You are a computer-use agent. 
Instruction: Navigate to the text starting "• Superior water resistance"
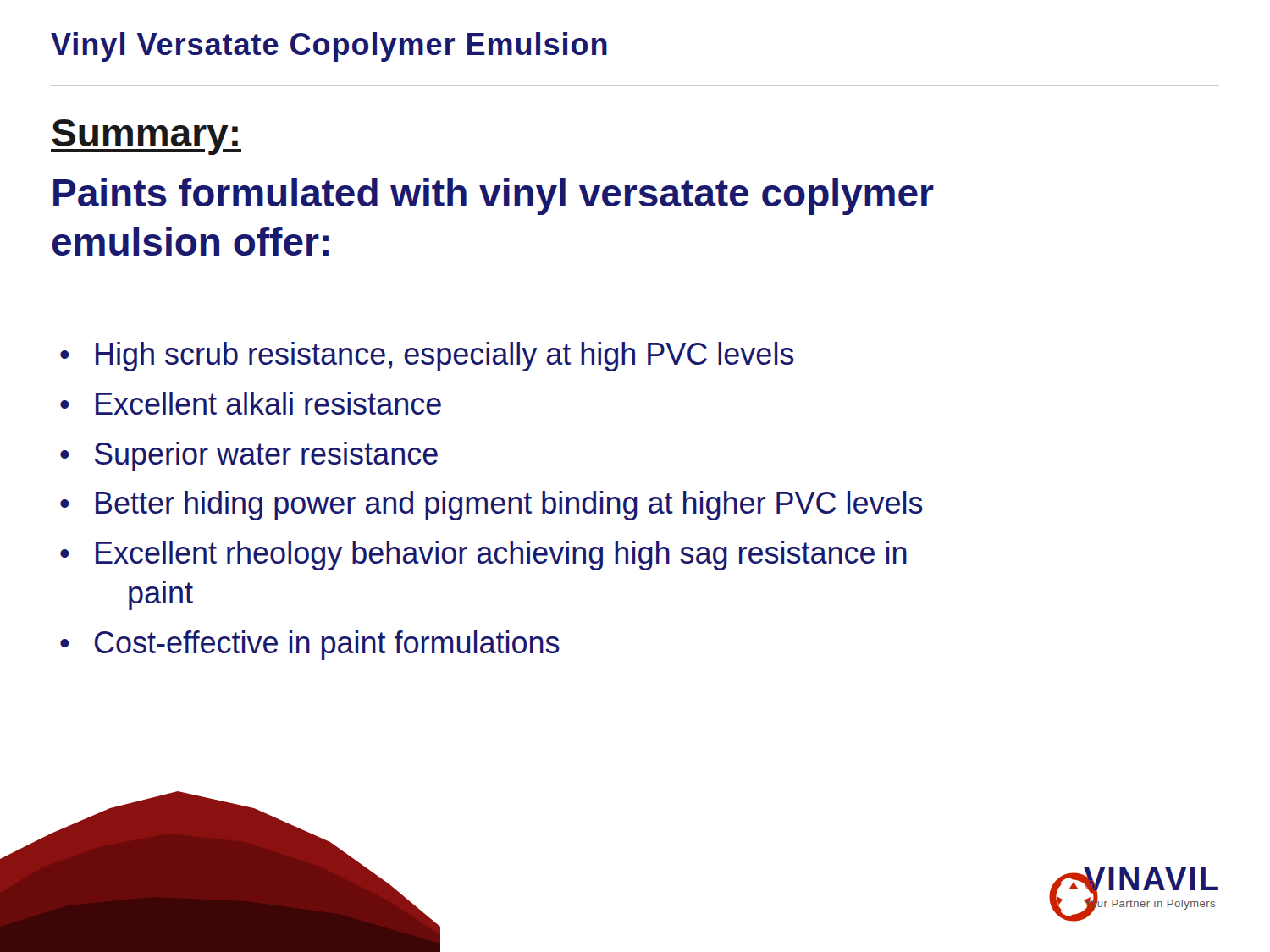tap(249, 454)
